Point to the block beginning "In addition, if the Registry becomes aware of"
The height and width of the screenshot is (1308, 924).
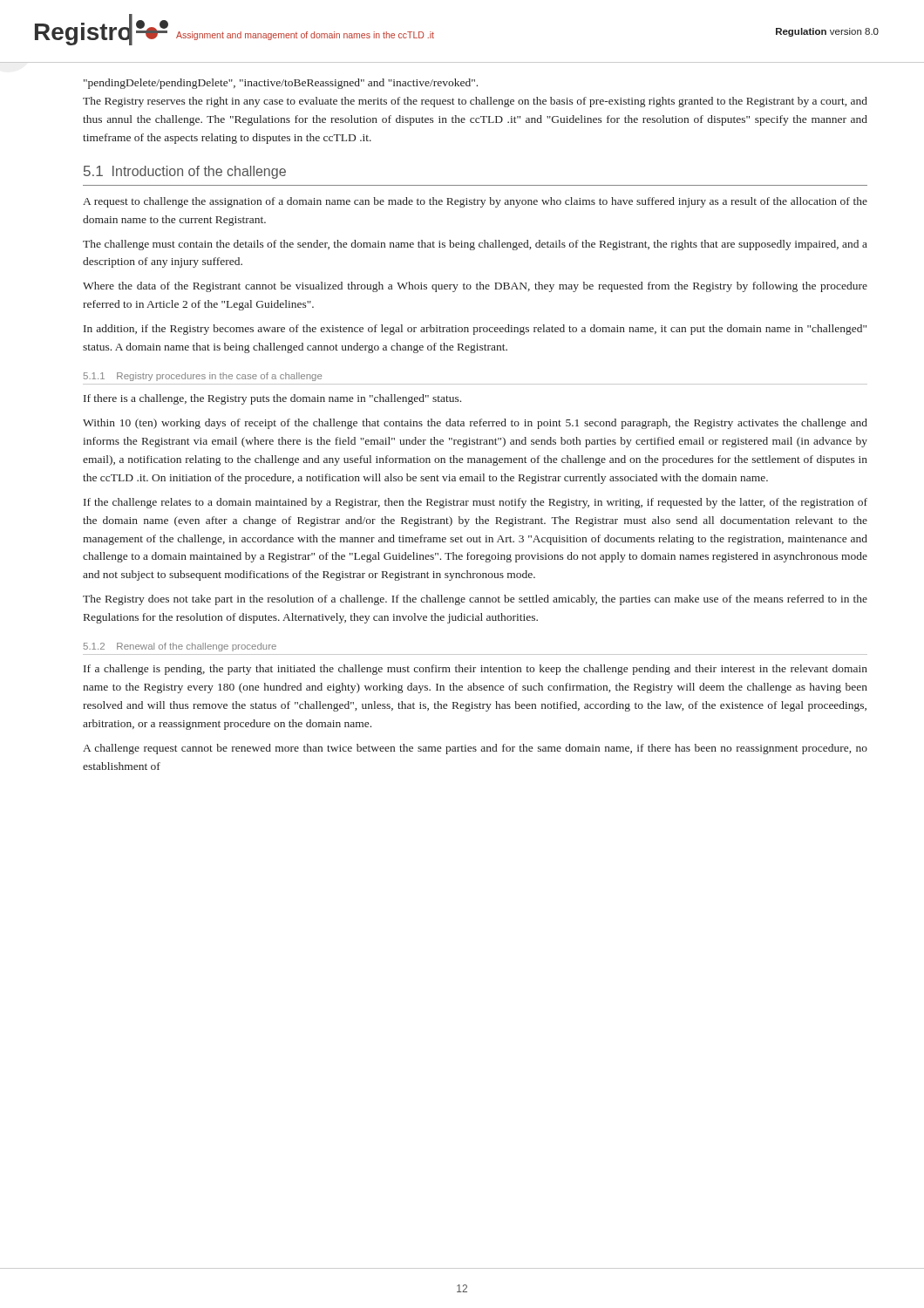(475, 338)
